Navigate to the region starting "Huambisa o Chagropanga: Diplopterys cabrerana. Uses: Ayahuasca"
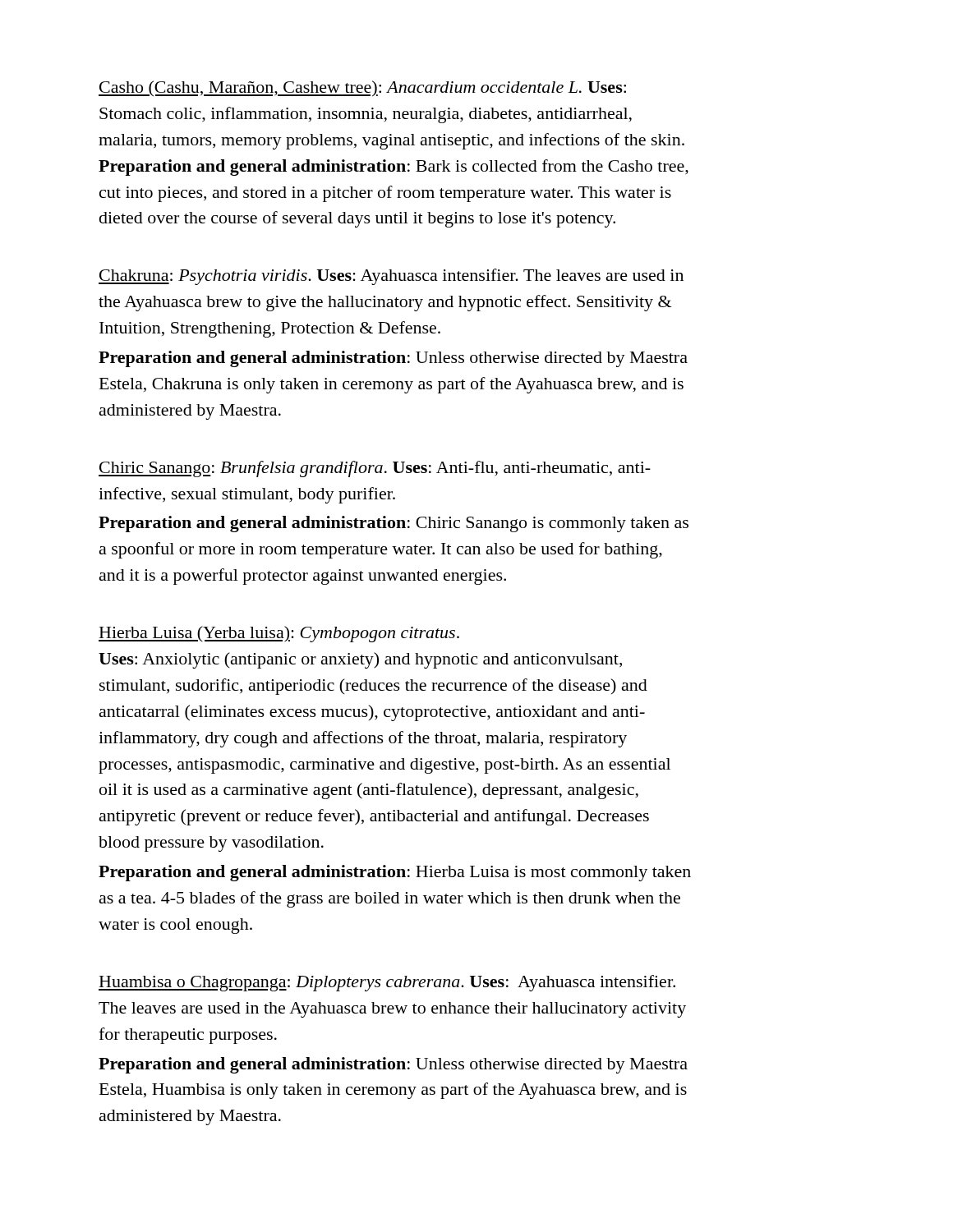This screenshot has width=953, height=1232. point(387,983)
